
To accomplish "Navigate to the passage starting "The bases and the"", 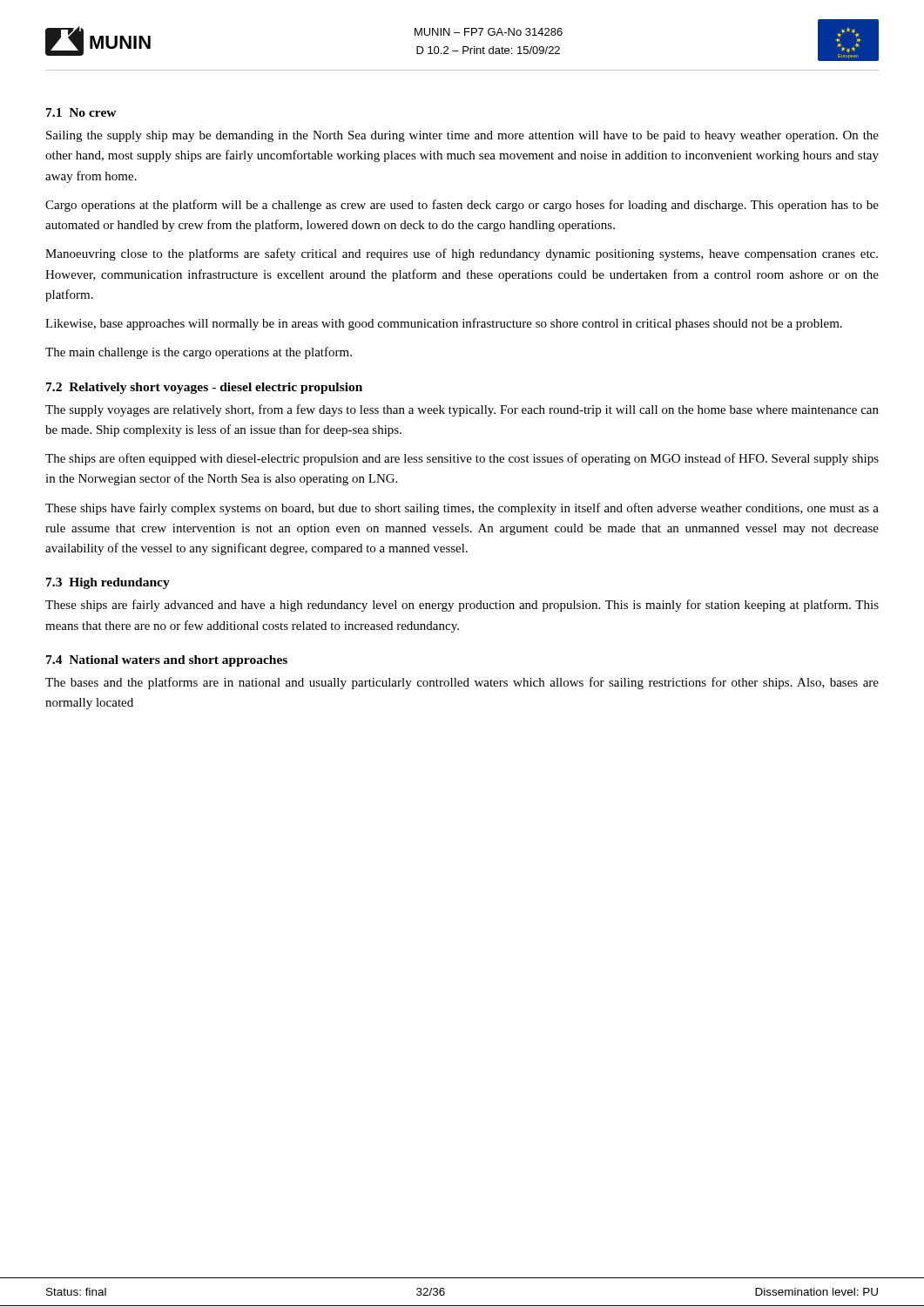I will coord(462,692).
